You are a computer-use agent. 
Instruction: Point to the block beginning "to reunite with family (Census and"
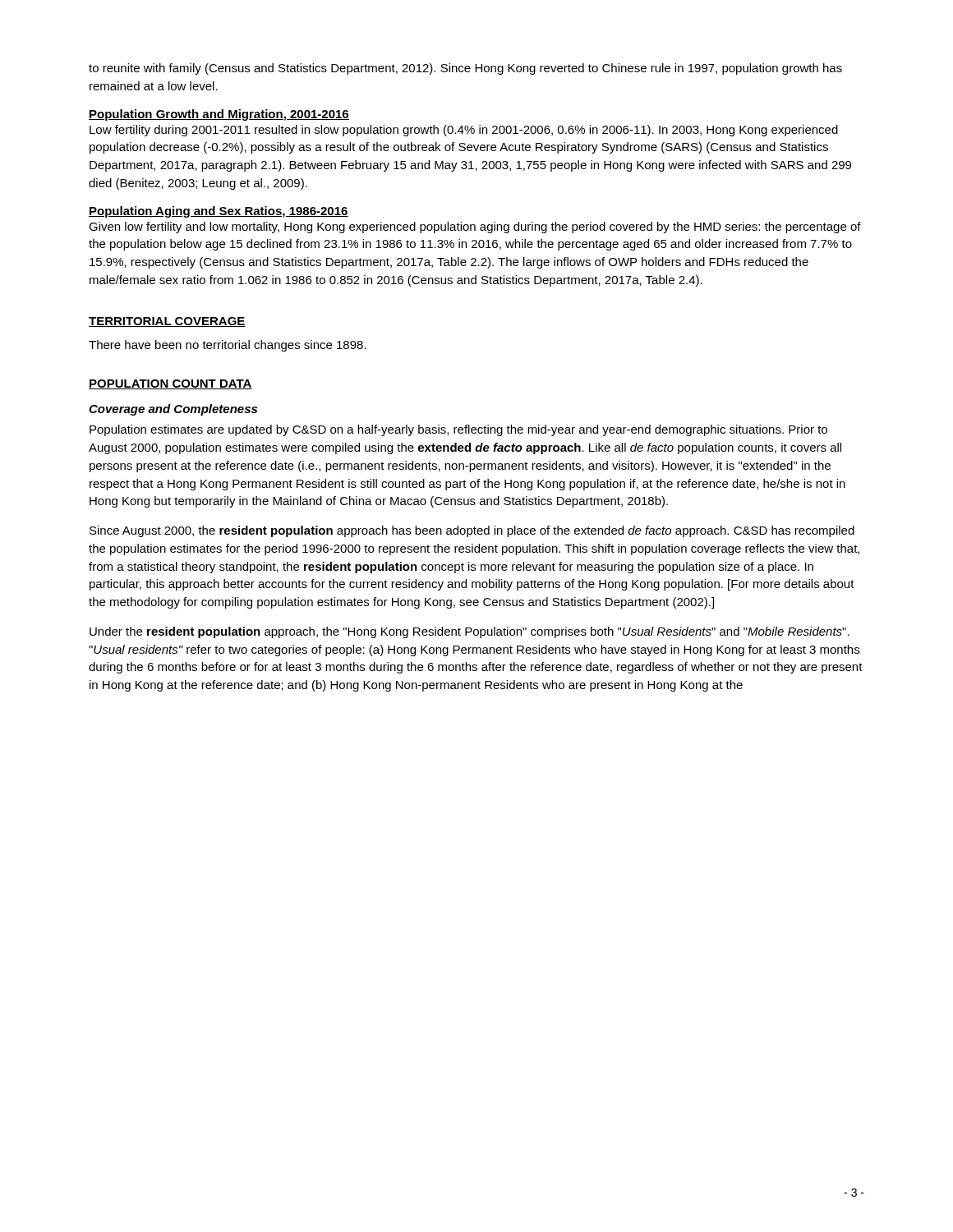pyautogui.click(x=476, y=77)
